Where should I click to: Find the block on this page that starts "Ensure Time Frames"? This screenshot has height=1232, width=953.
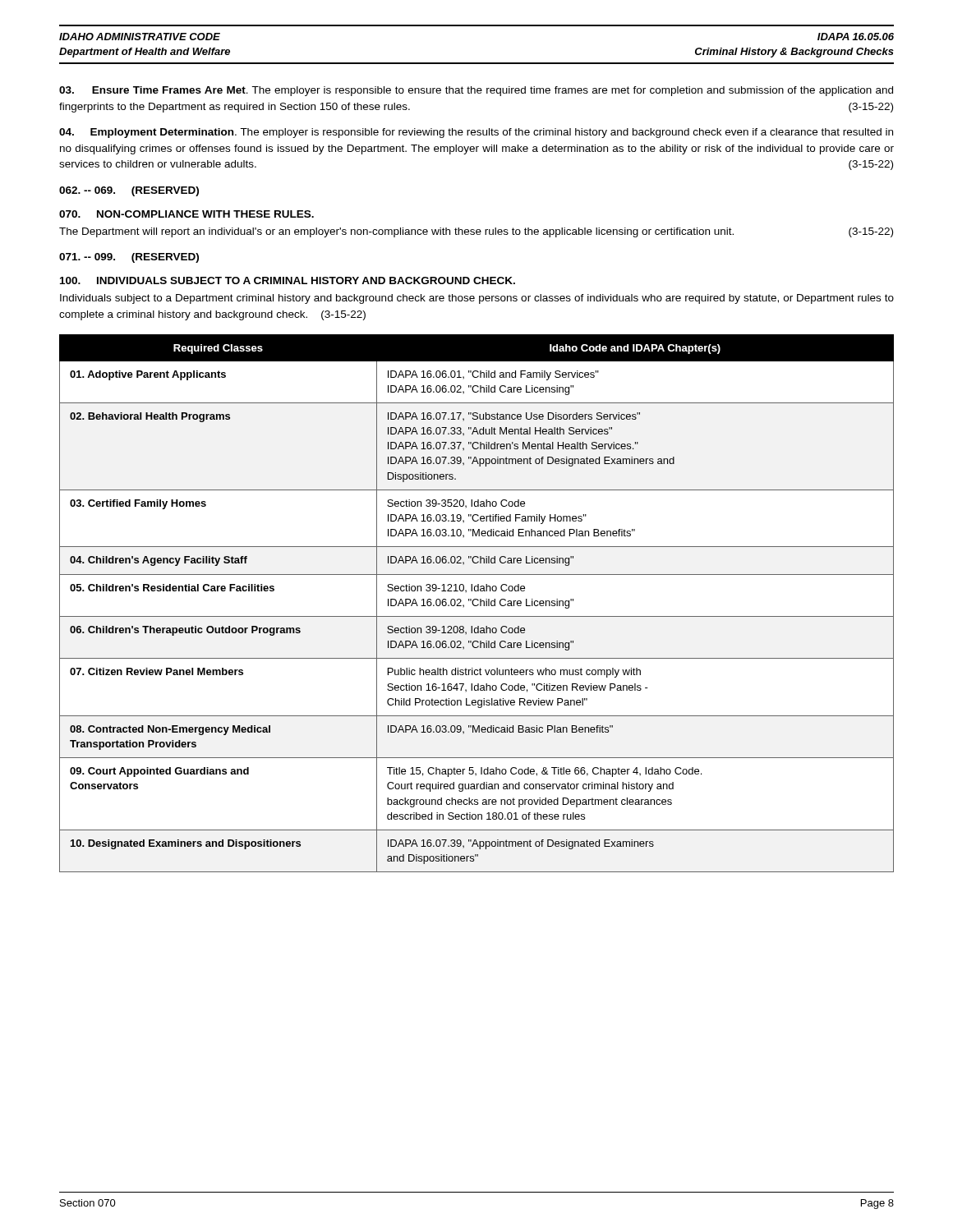tap(476, 99)
